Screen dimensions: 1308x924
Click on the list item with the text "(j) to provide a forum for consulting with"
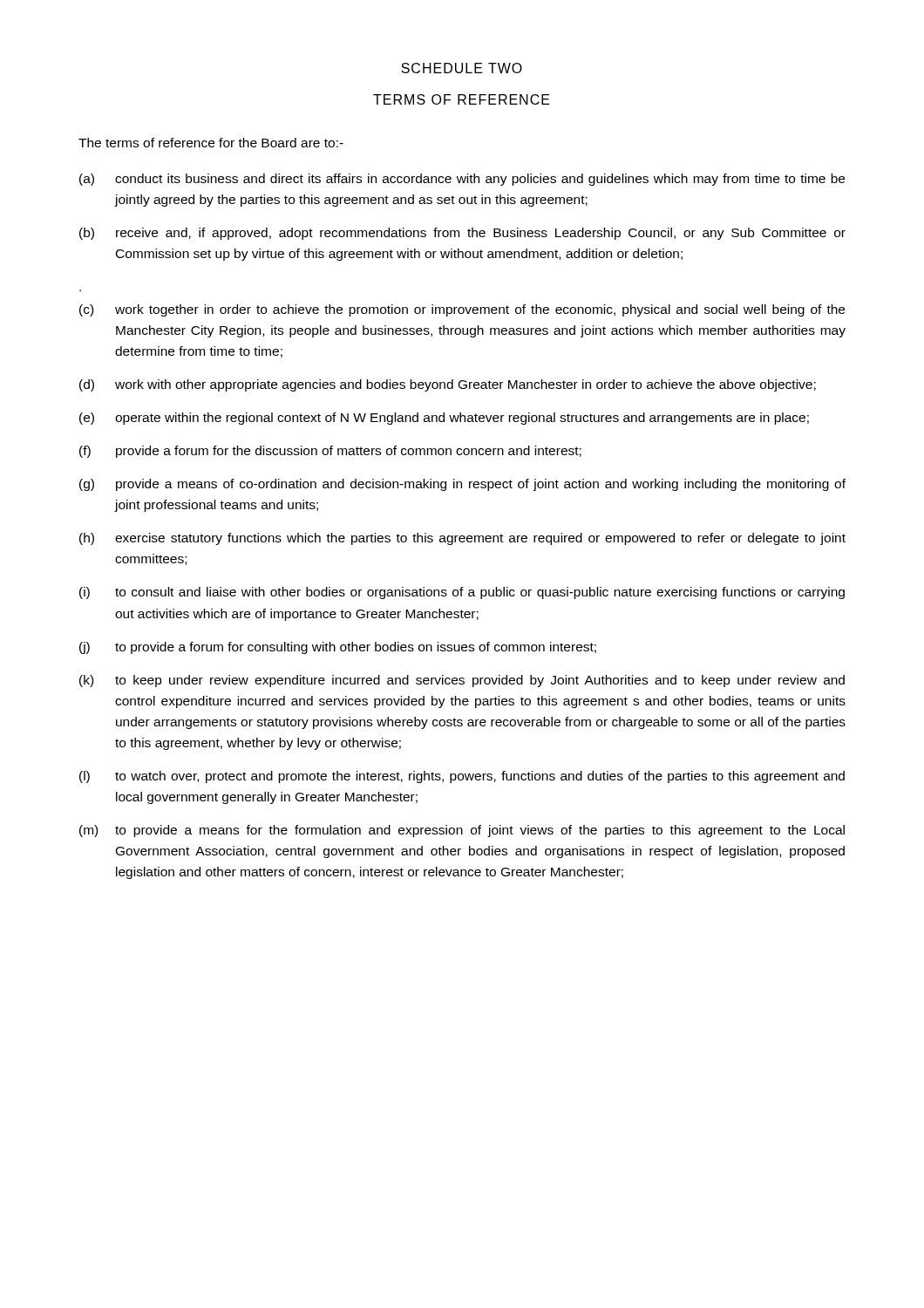[x=462, y=647]
